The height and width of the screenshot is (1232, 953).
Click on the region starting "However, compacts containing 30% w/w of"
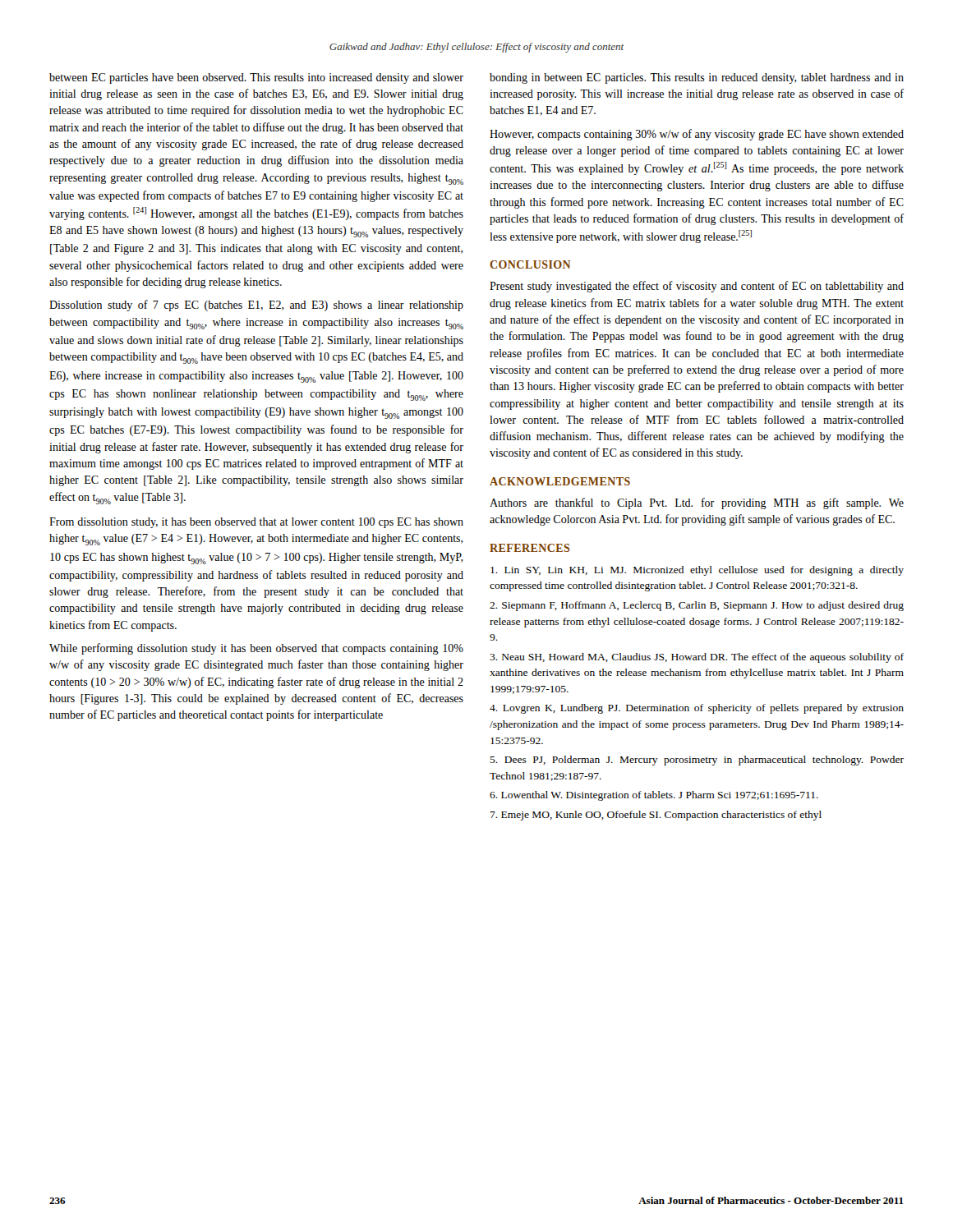point(697,186)
